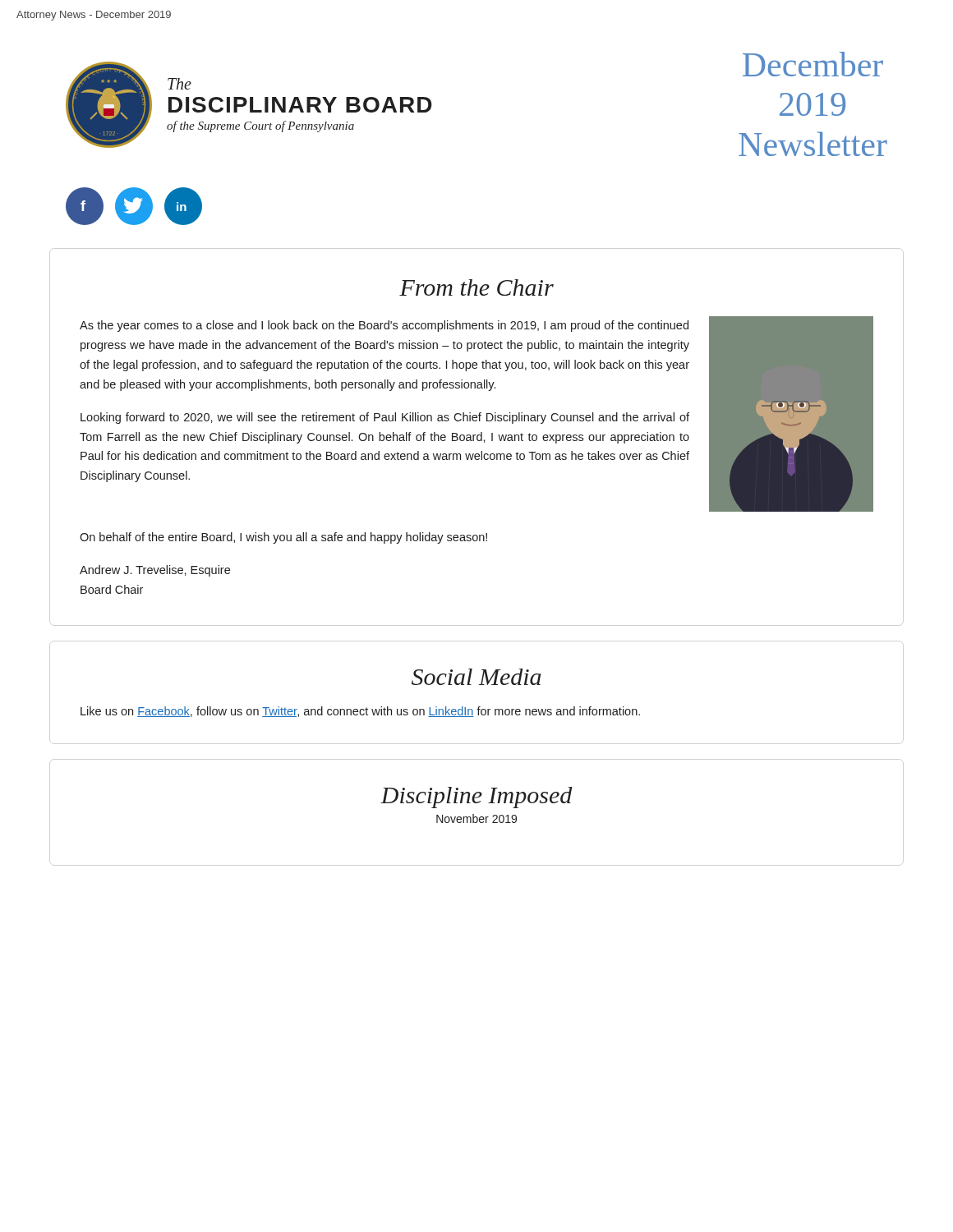Locate the block of text that opens with "As the year"
Viewport: 953px width, 1232px height.
(384, 326)
